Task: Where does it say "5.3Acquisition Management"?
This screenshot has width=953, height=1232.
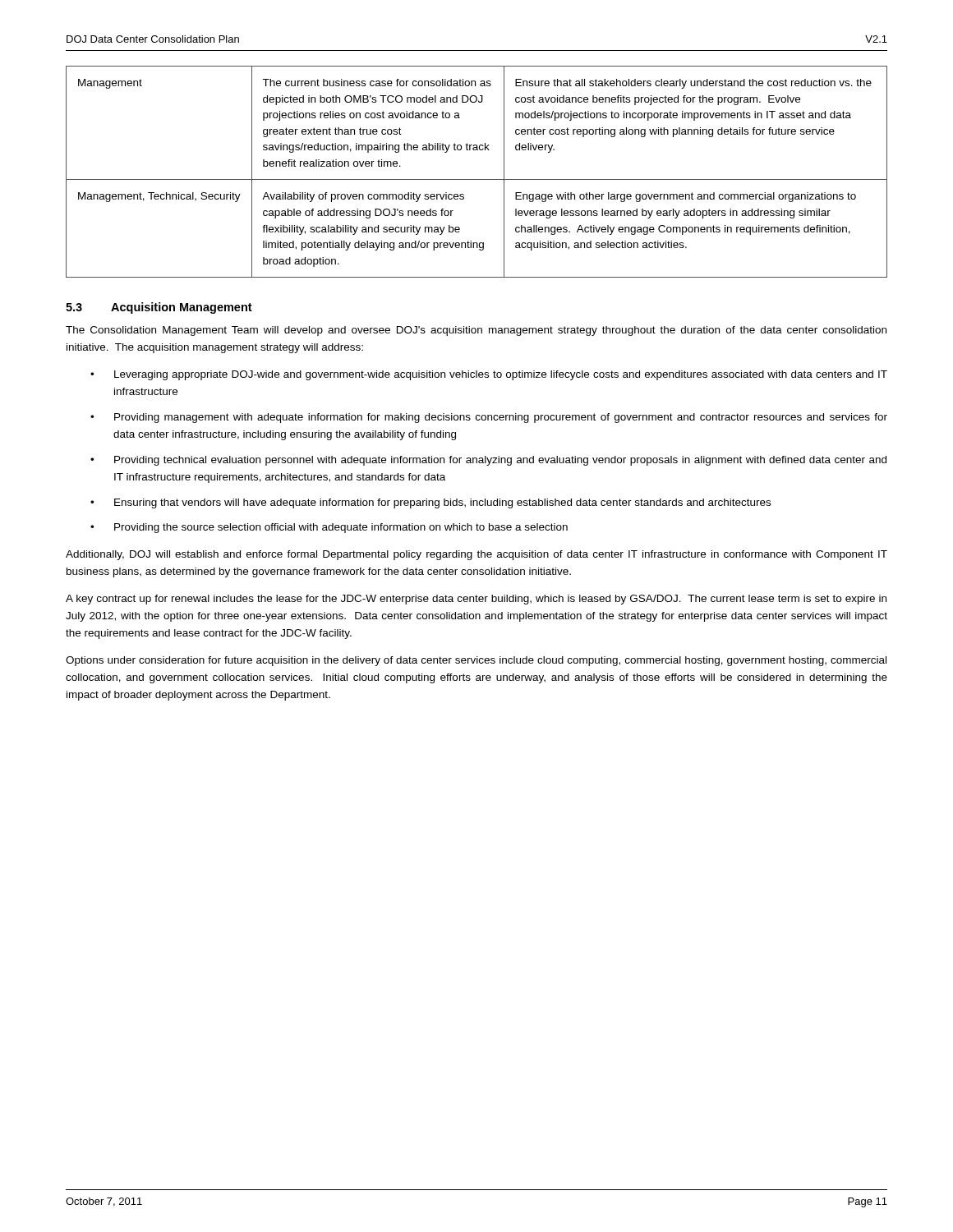Action: [x=159, y=307]
